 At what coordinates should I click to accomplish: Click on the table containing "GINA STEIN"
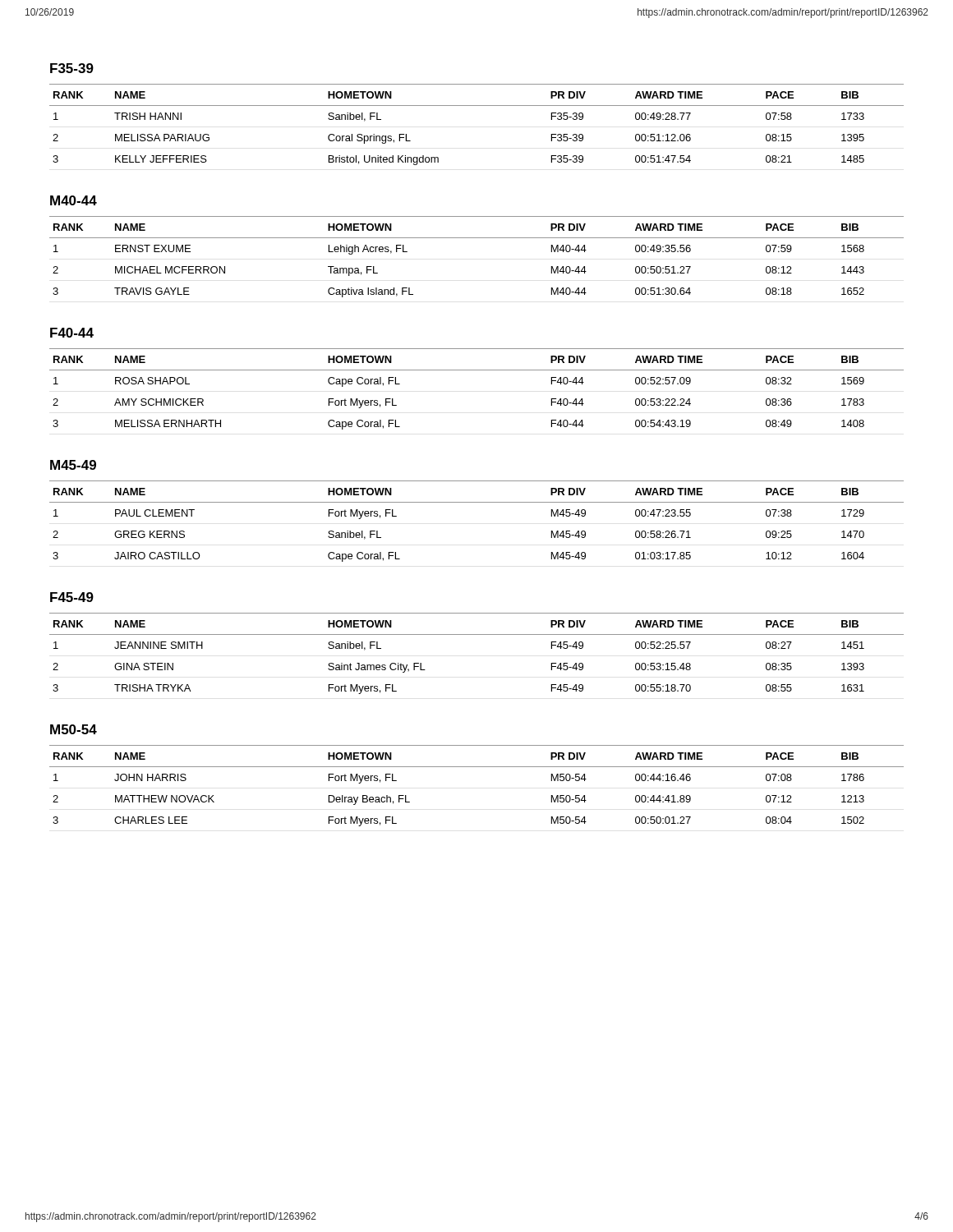[x=476, y=656]
